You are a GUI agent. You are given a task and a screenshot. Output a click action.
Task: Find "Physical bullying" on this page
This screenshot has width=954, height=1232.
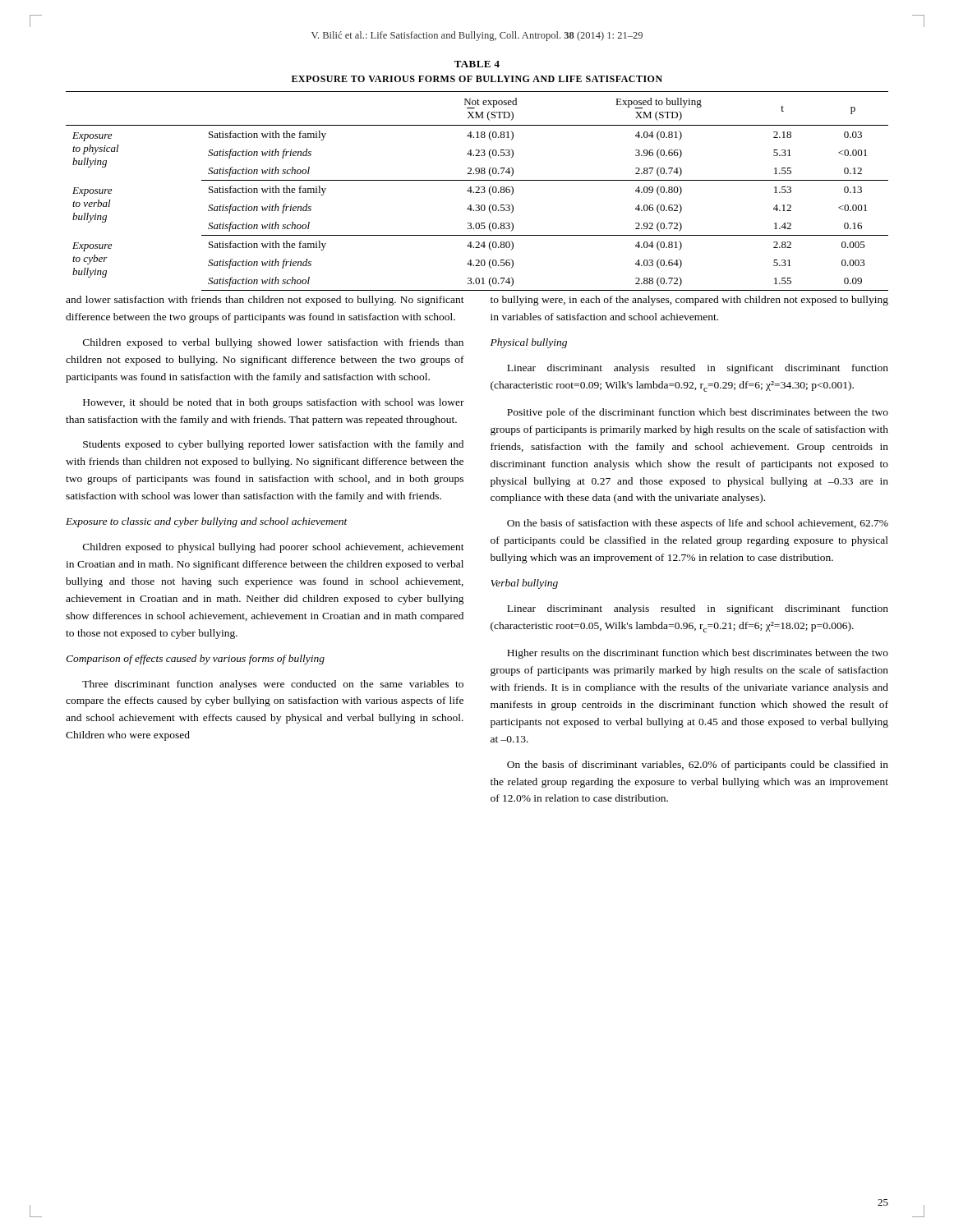529,343
